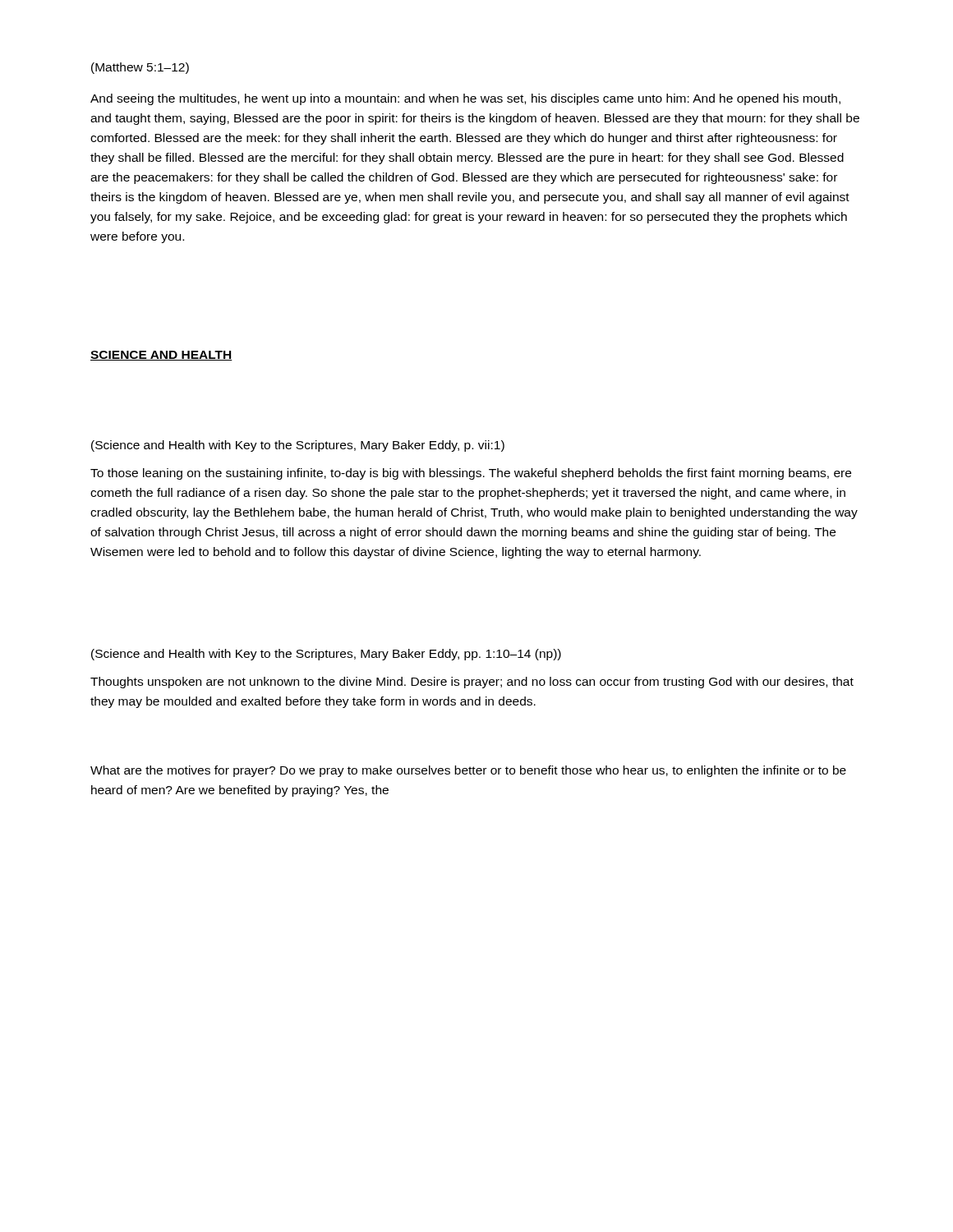Point to the text block starting "Thoughts unspoken are not unknown"

click(472, 691)
